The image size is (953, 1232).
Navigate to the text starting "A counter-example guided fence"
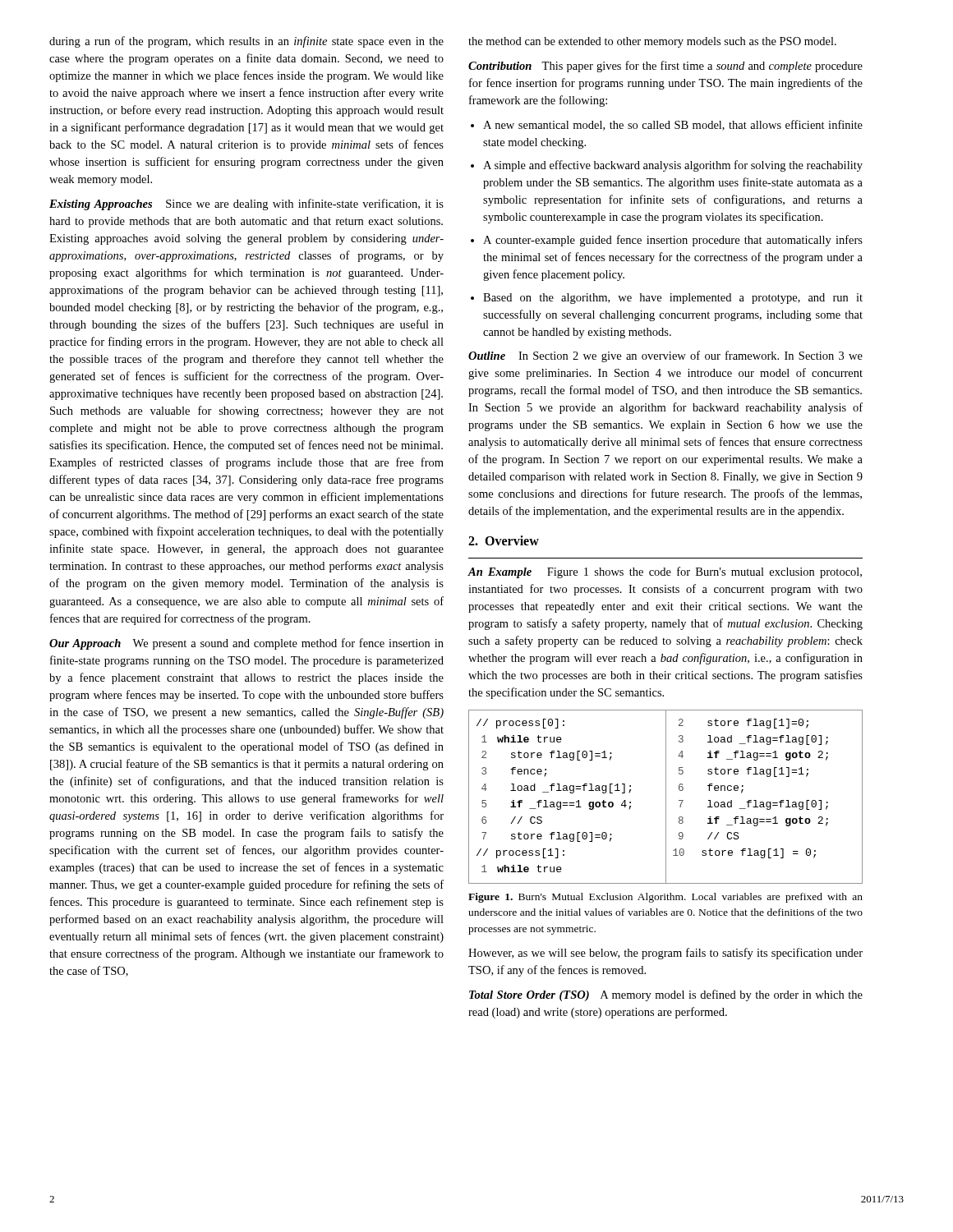click(673, 257)
